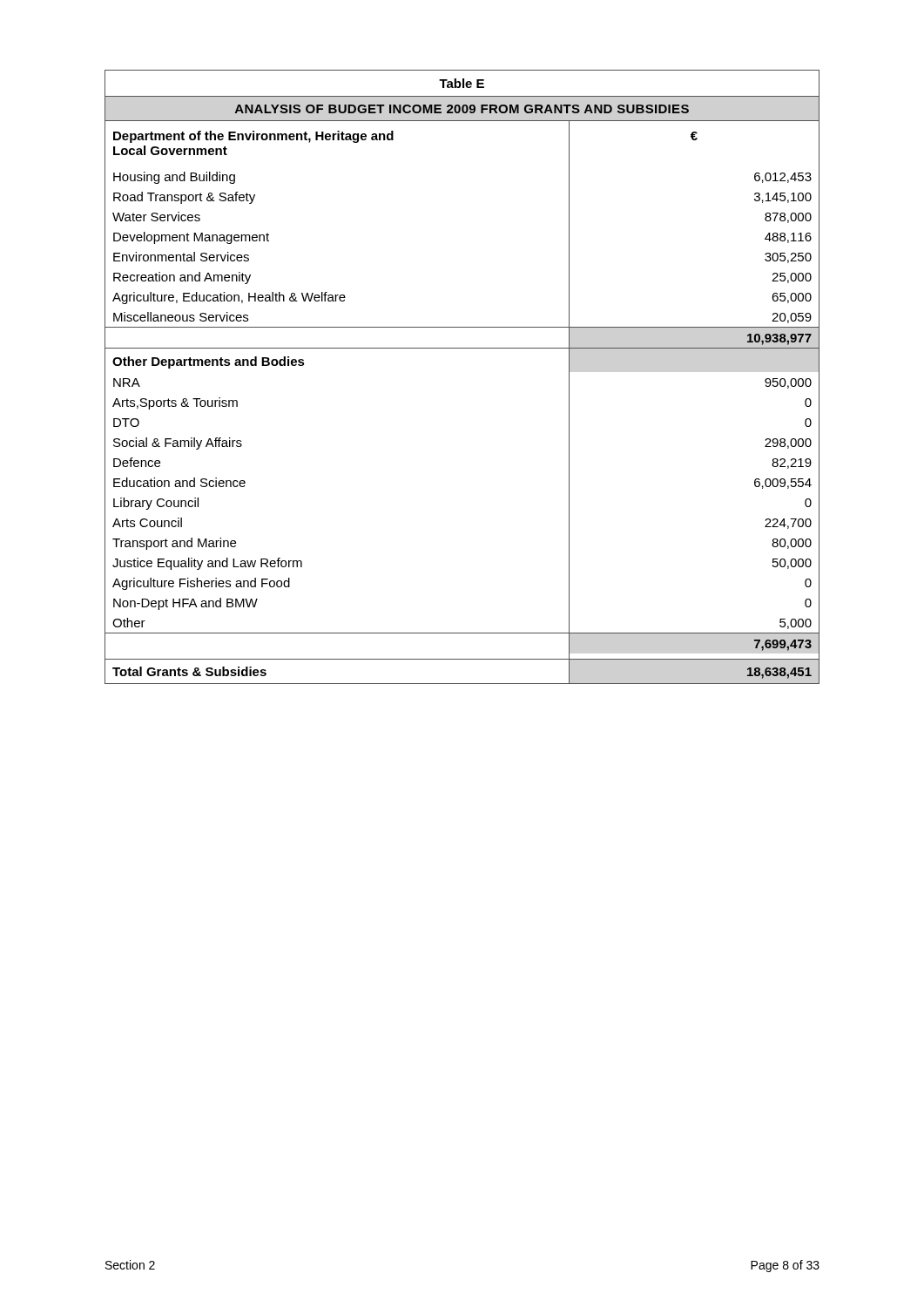
Task: Find the table
Action: [x=462, y=377]
